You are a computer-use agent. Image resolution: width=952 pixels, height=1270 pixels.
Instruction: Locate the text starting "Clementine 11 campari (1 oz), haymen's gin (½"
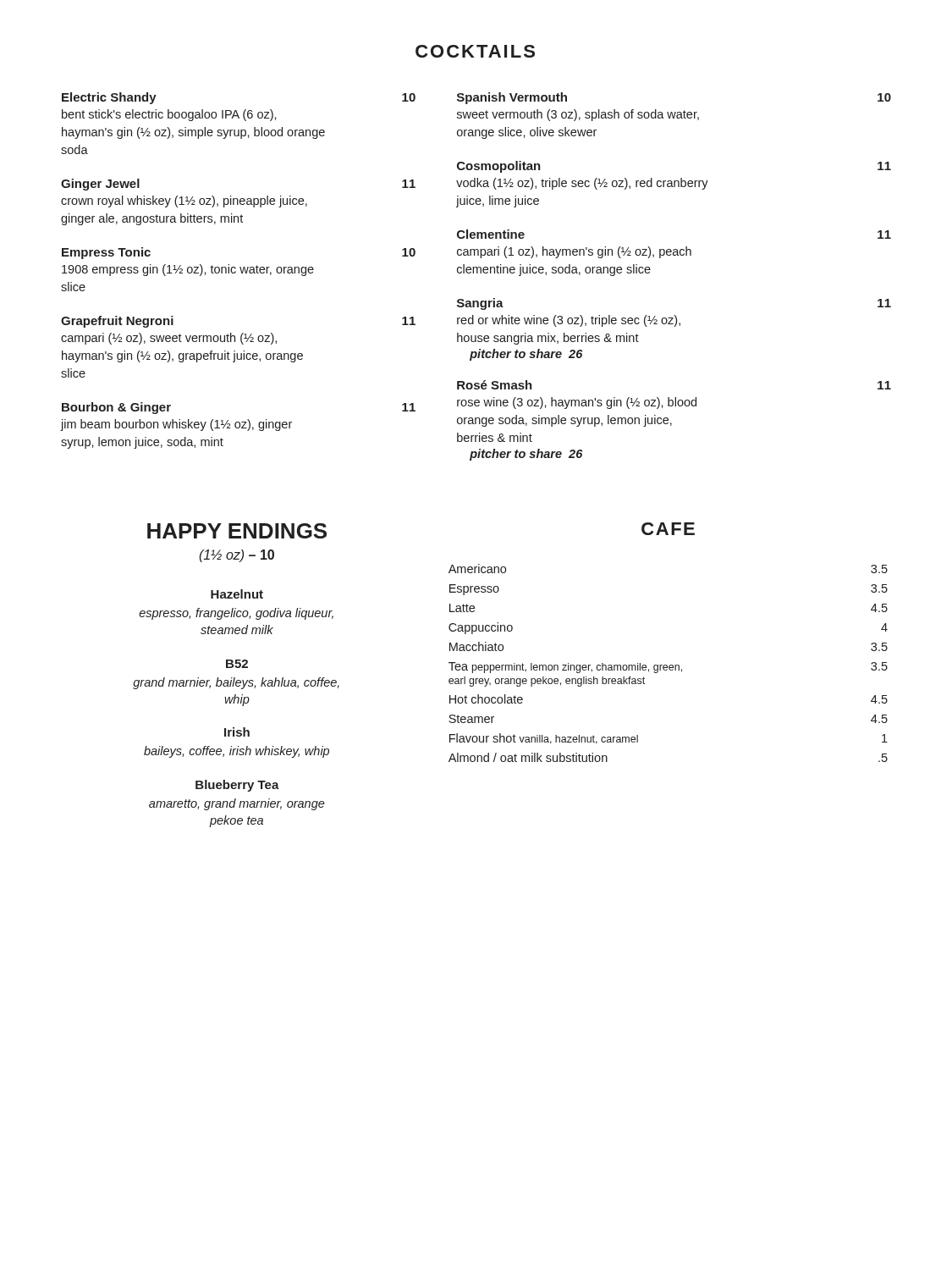tap(674, 253)
